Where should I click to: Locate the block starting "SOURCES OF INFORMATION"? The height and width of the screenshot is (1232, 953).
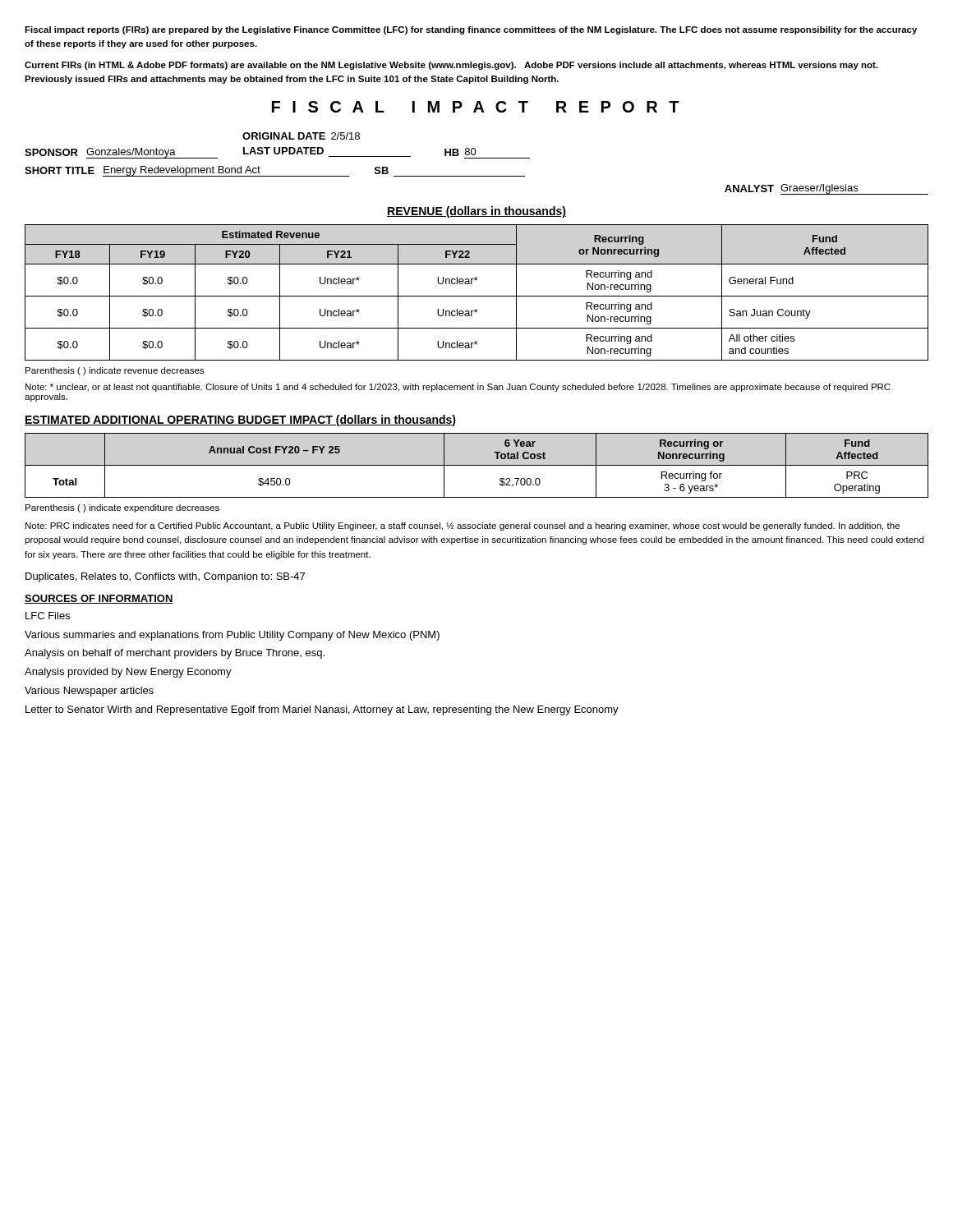click(99, 598)
